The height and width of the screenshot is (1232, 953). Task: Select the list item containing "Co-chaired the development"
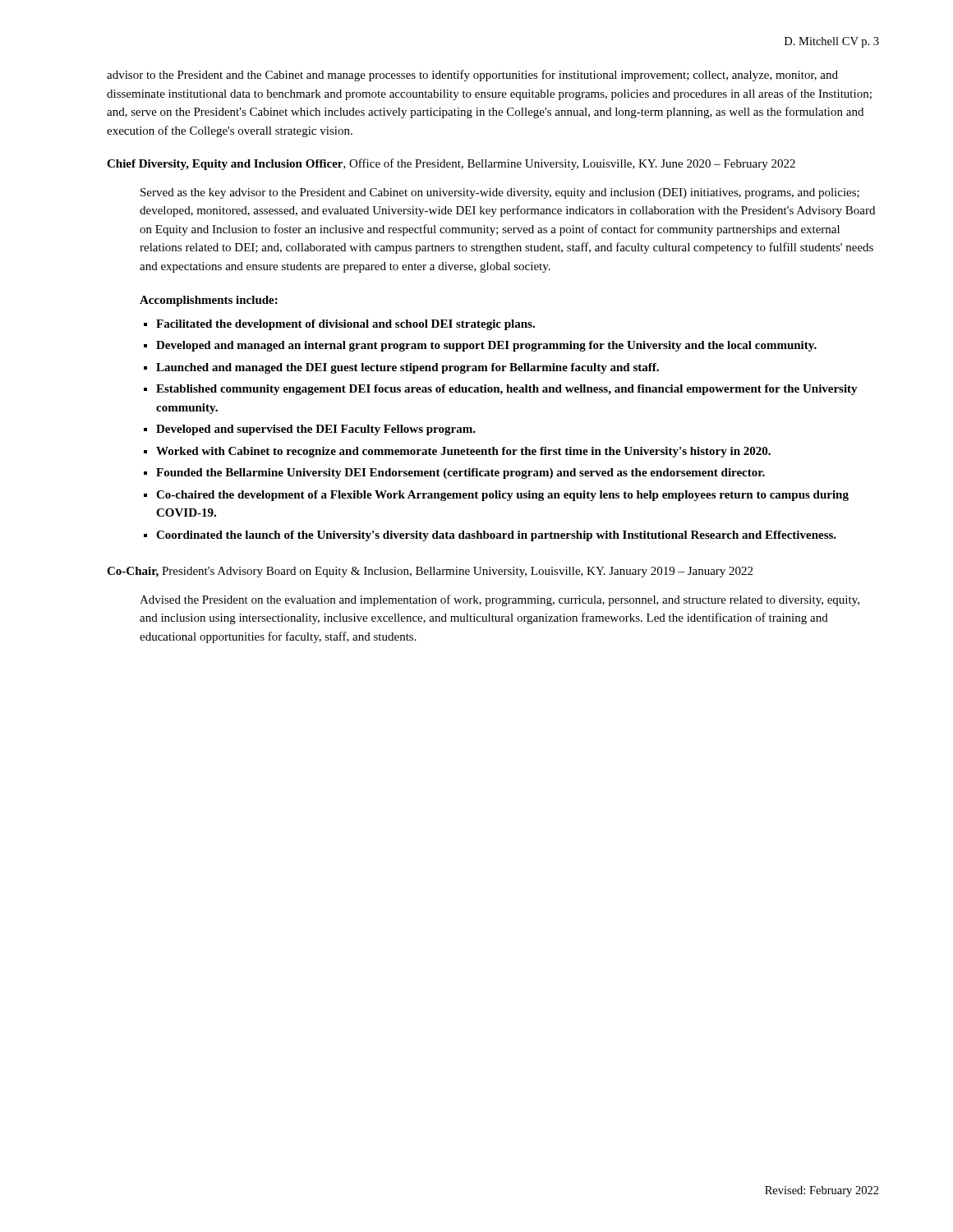[x=502, y=503]
